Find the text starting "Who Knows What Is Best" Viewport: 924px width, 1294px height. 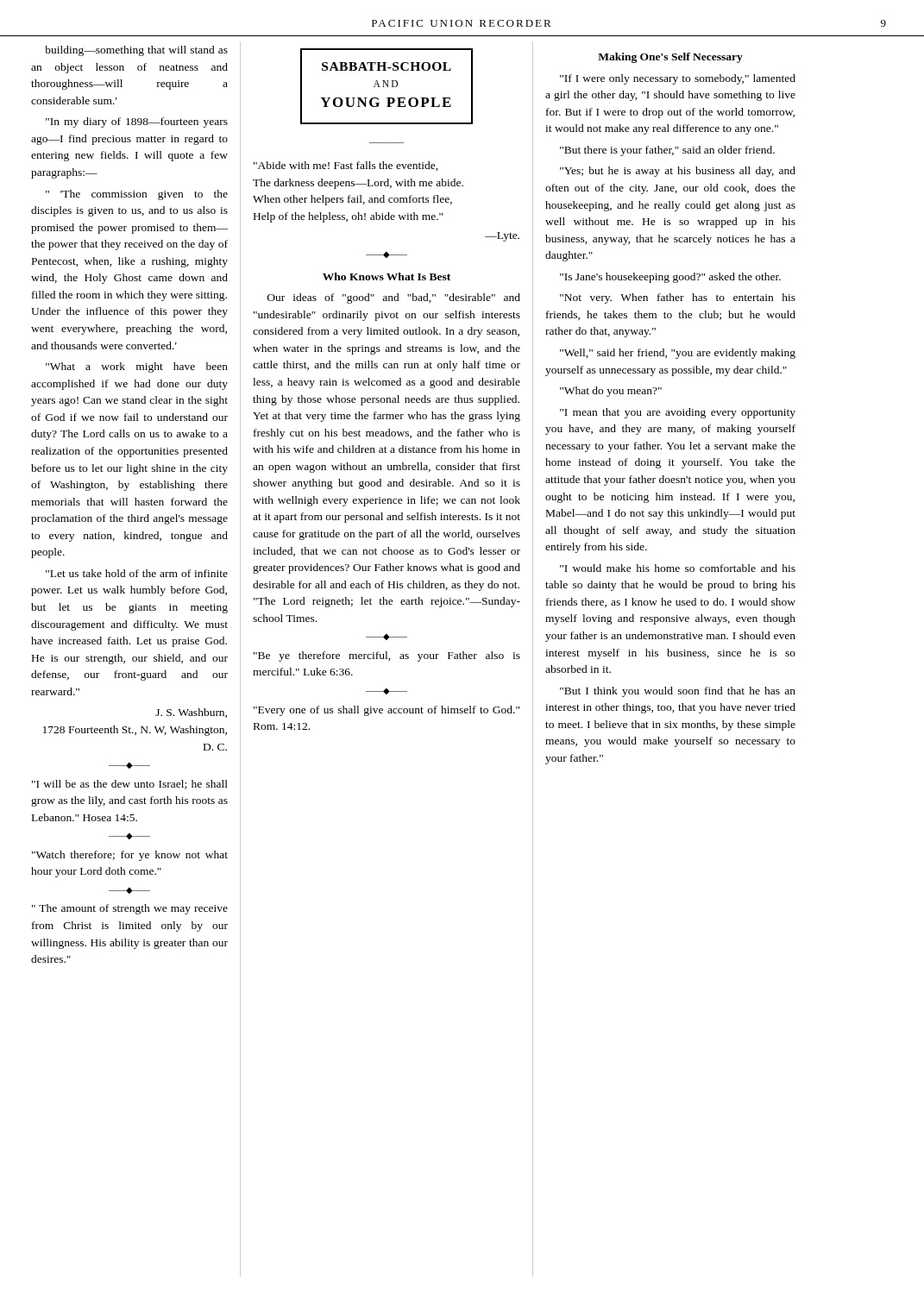387,276
